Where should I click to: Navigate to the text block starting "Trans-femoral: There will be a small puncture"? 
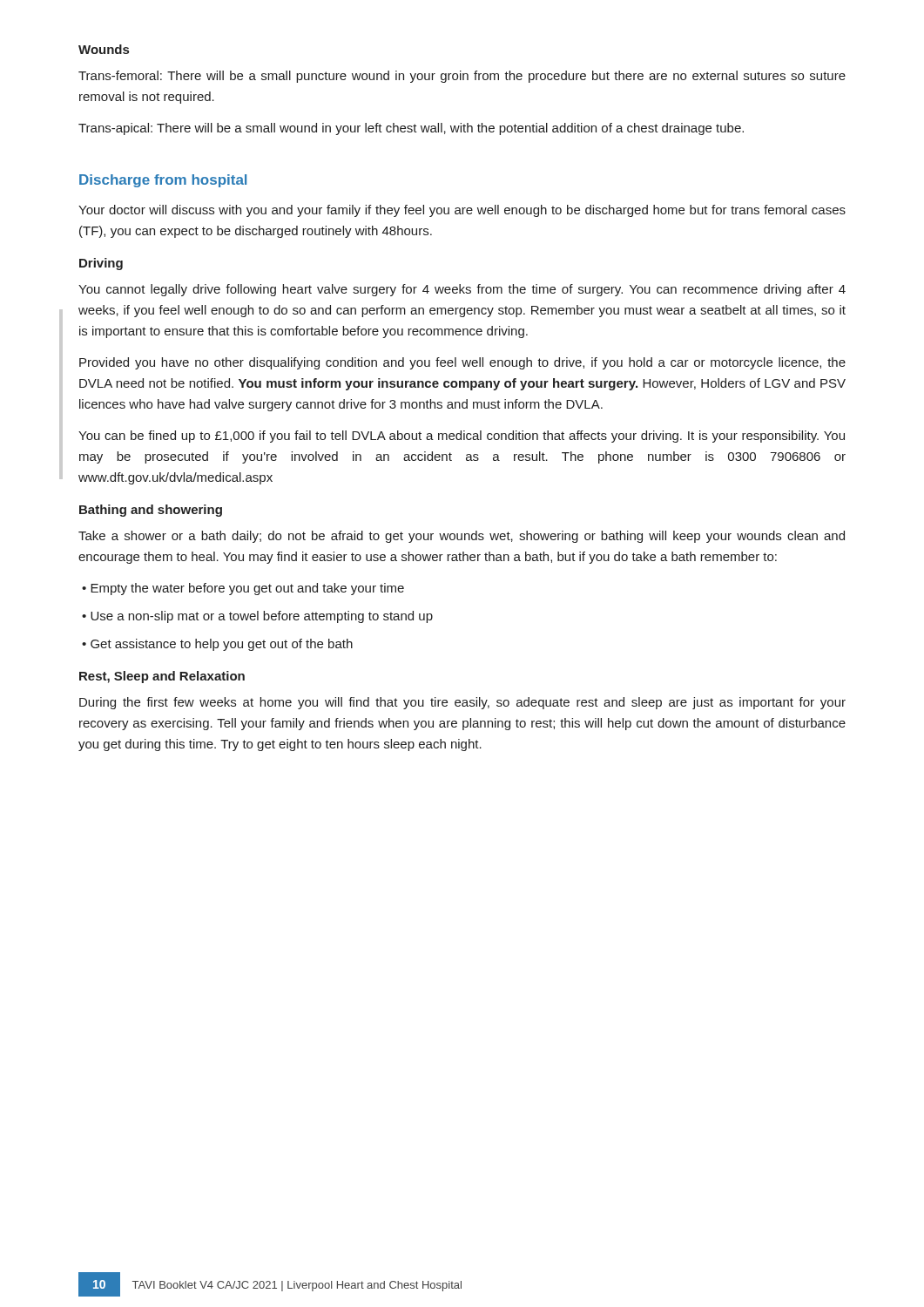tap(462, 86)
